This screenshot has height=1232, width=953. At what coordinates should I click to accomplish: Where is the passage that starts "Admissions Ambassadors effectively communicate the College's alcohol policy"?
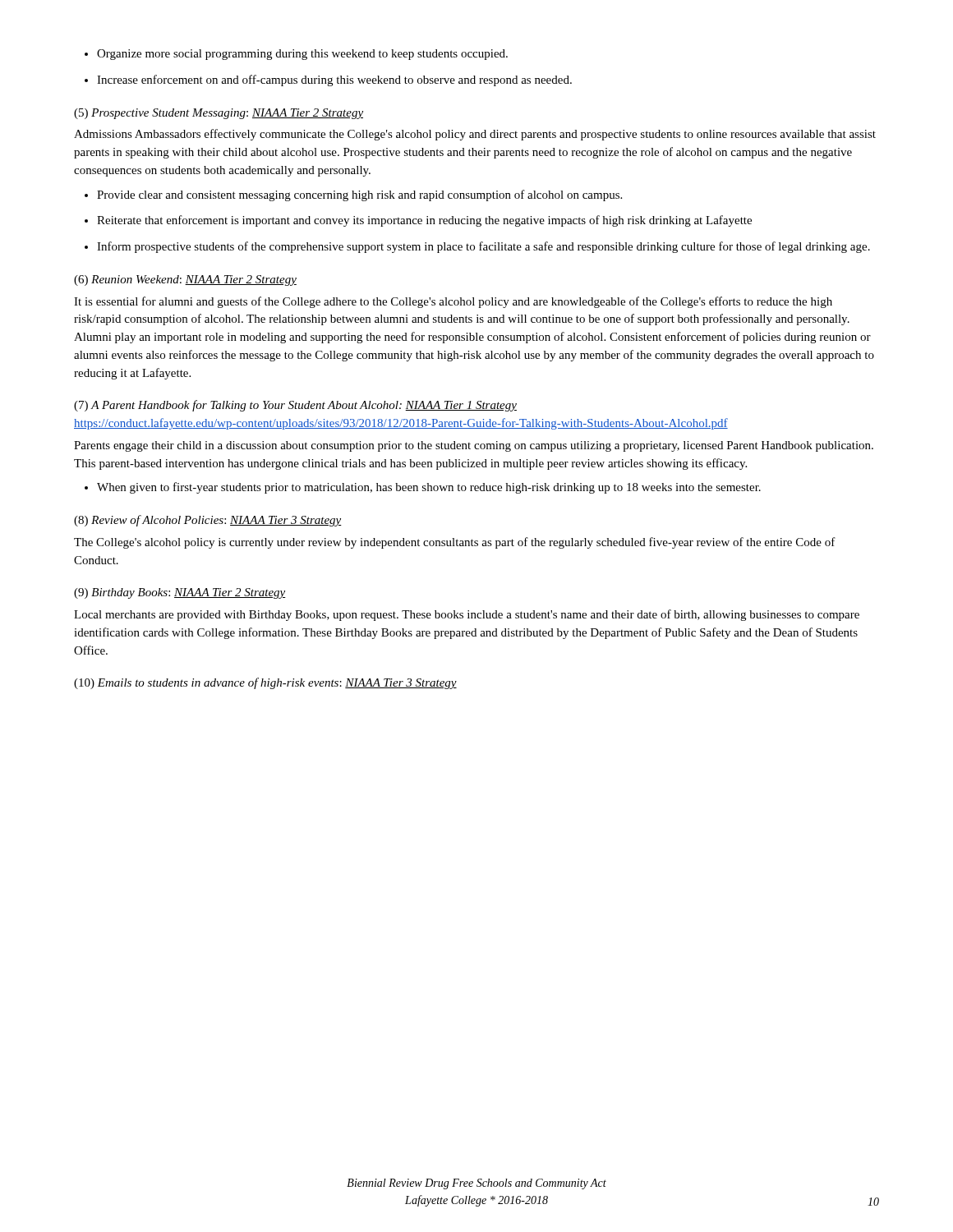coord(476,153)
